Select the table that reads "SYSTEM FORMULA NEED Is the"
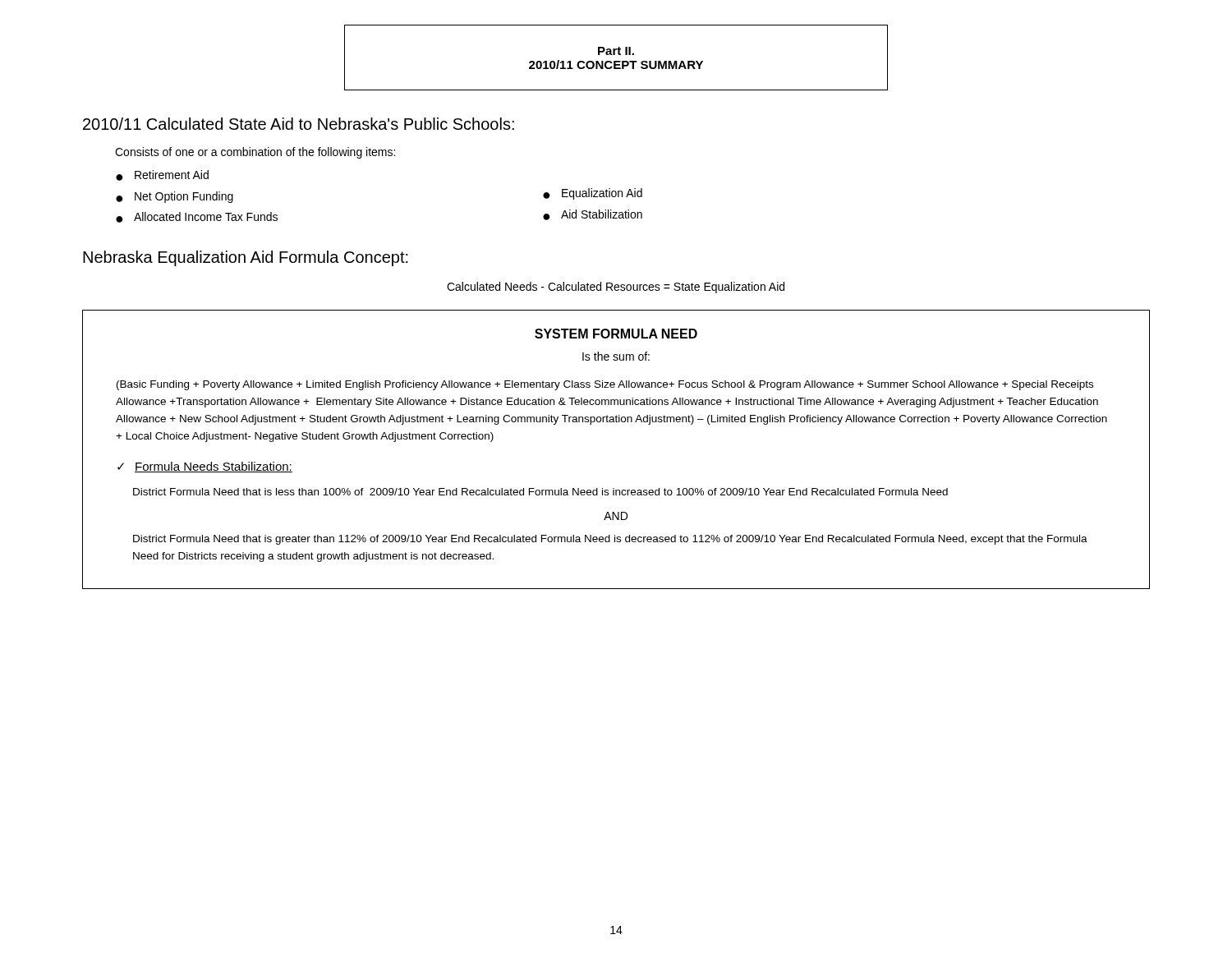This screenshot has width=1232, height=953. click(616, 449)
